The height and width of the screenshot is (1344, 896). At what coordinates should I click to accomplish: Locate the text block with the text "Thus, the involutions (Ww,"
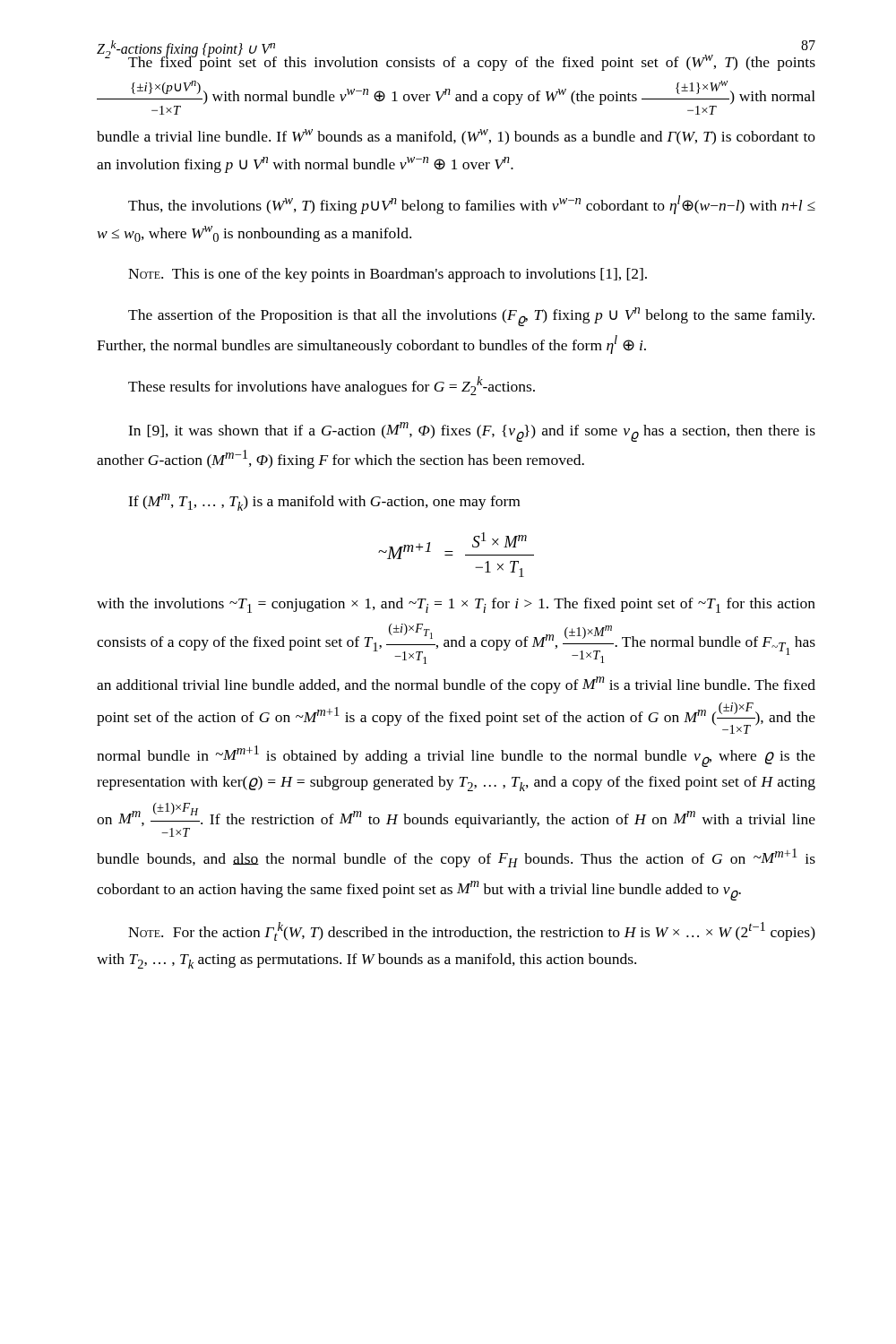[x=456, y=219]
